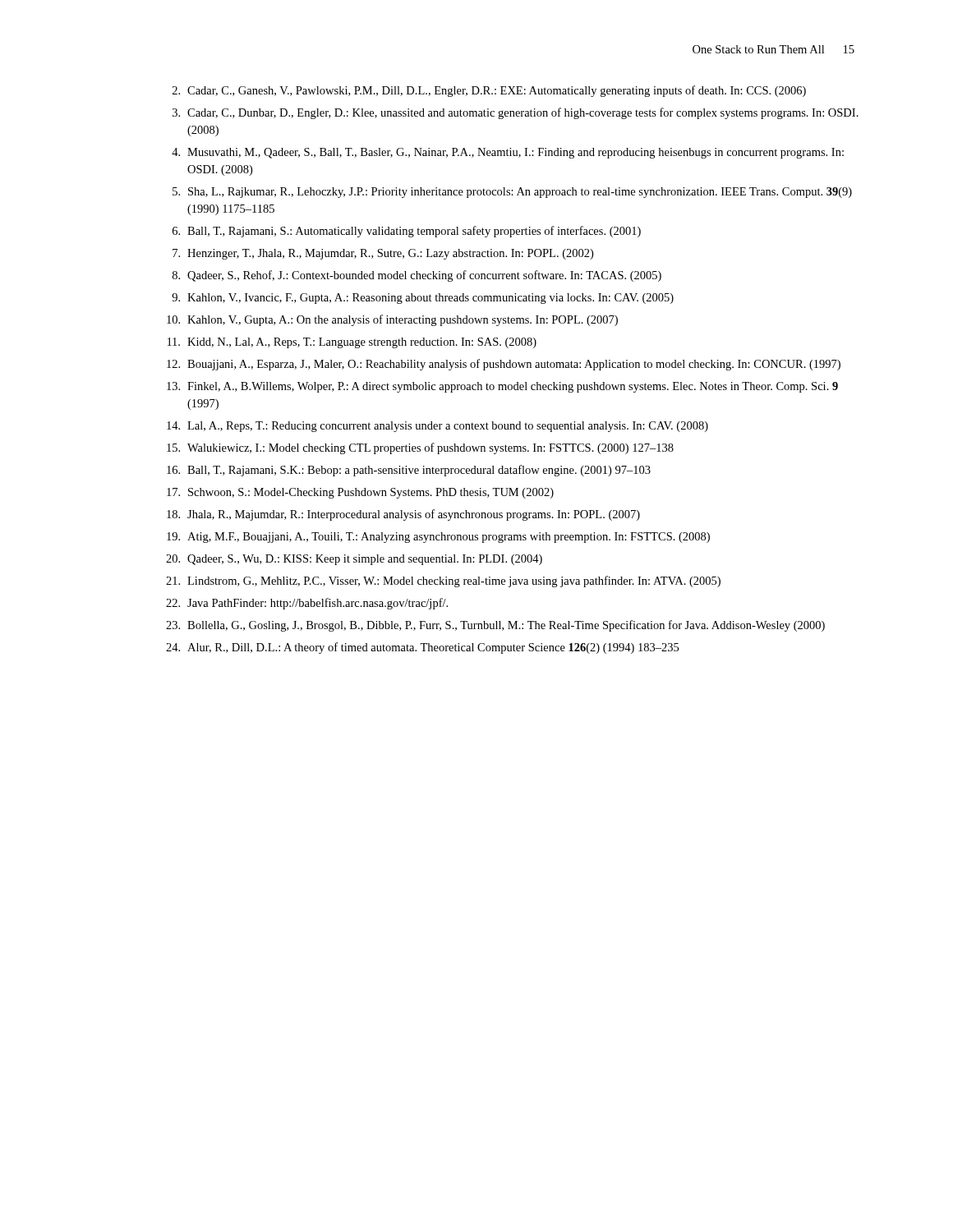Image resolution: width=953 pixels, height=1232 pixels.
Task: Locate the list item that says "4. Musuvathi, M.,"
Action: coord(509,161)
